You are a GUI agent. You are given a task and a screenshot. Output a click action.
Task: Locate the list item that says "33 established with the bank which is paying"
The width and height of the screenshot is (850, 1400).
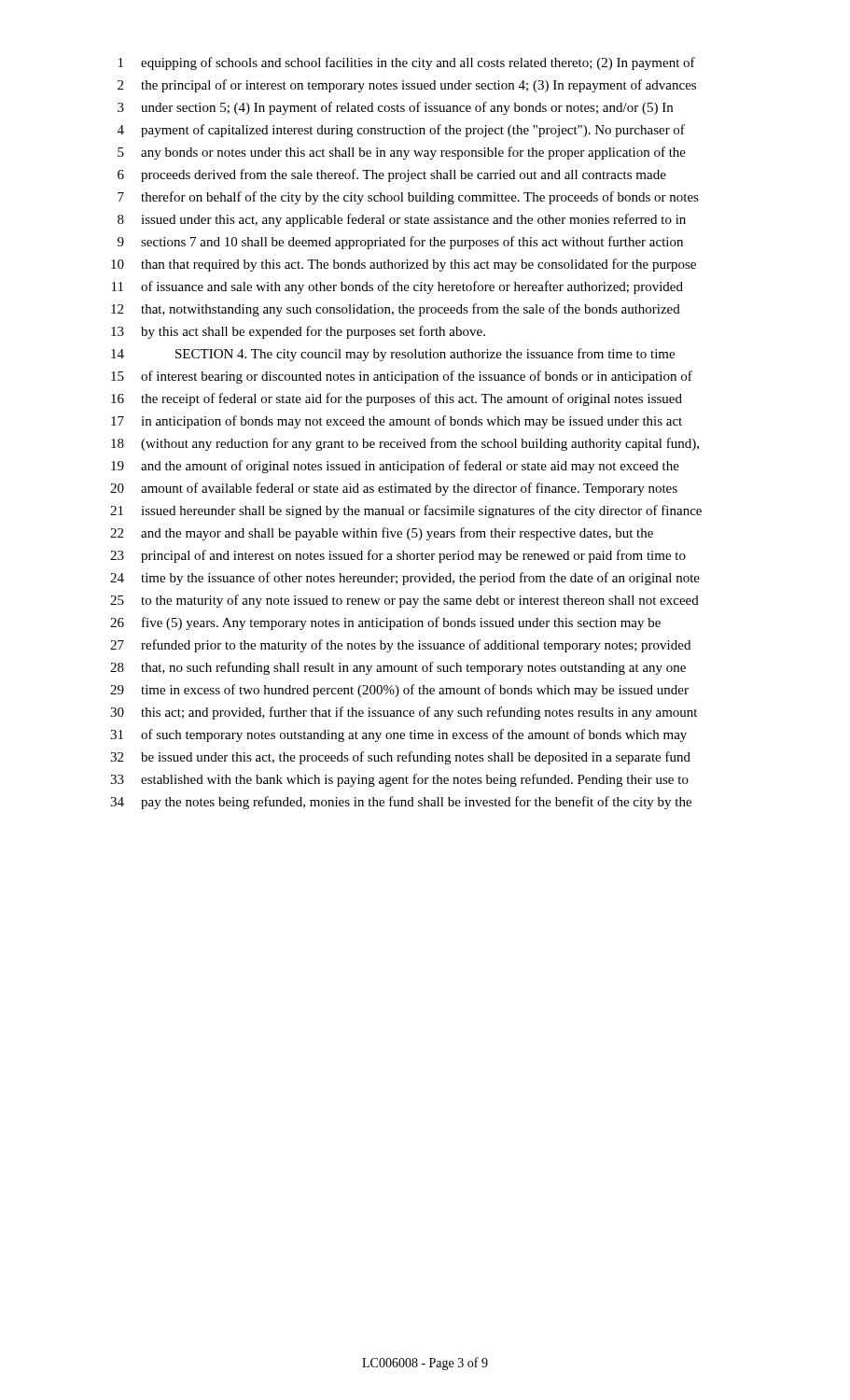point(425,779)
